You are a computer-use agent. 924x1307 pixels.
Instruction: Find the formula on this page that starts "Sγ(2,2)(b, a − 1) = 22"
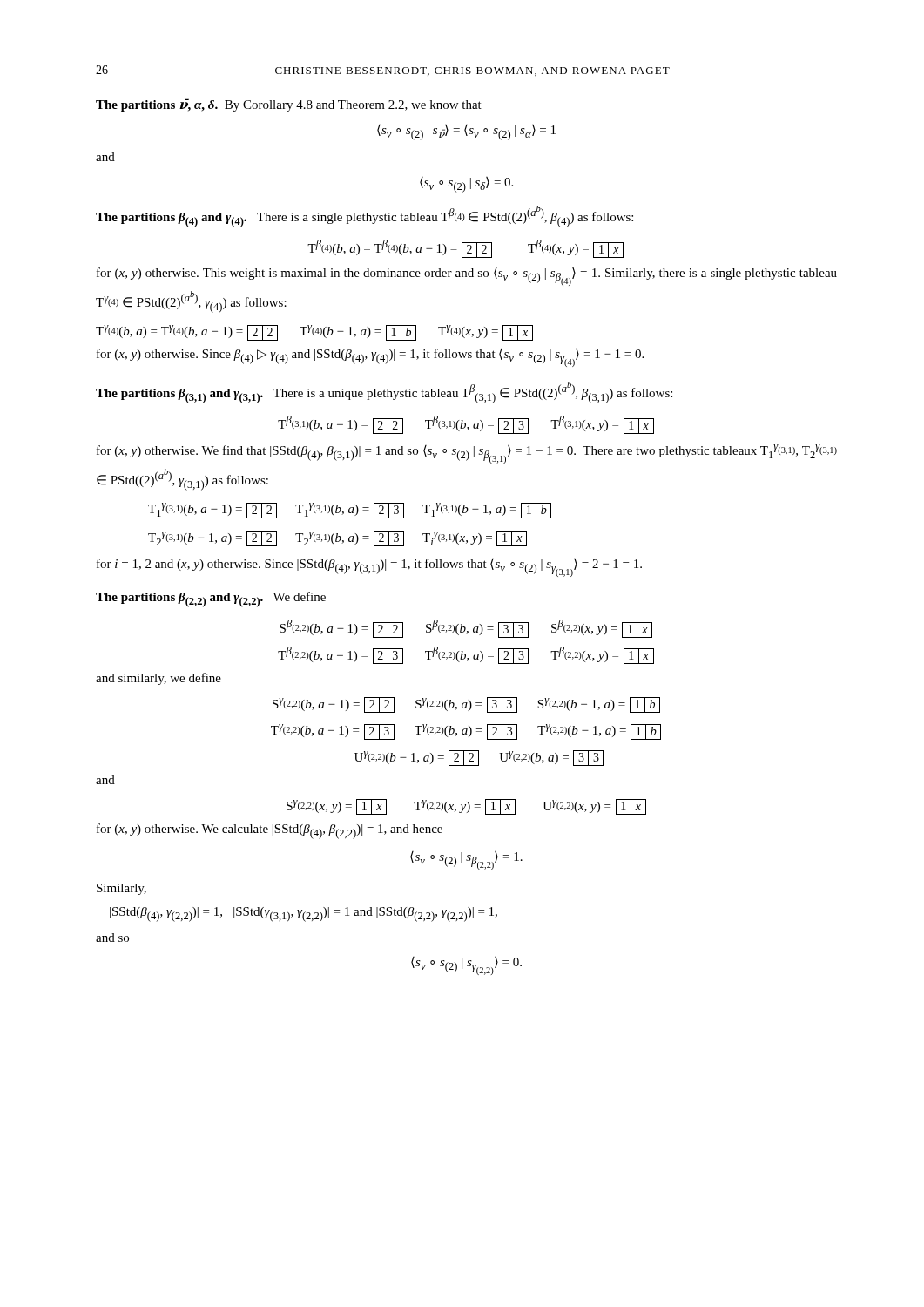[466, 729]
